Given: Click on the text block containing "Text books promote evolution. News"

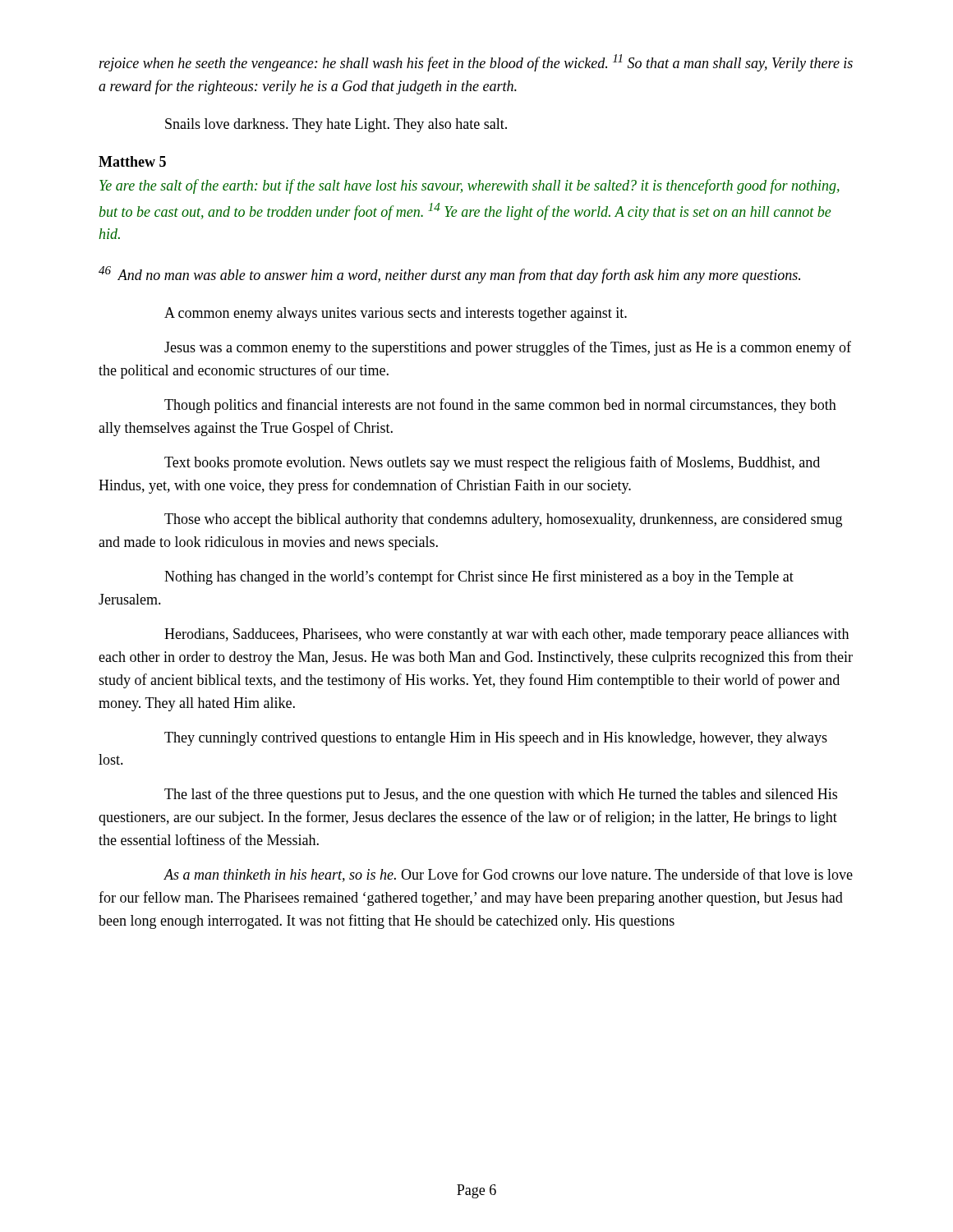Looking at the screenshot, I should click(x=459, y=474).
